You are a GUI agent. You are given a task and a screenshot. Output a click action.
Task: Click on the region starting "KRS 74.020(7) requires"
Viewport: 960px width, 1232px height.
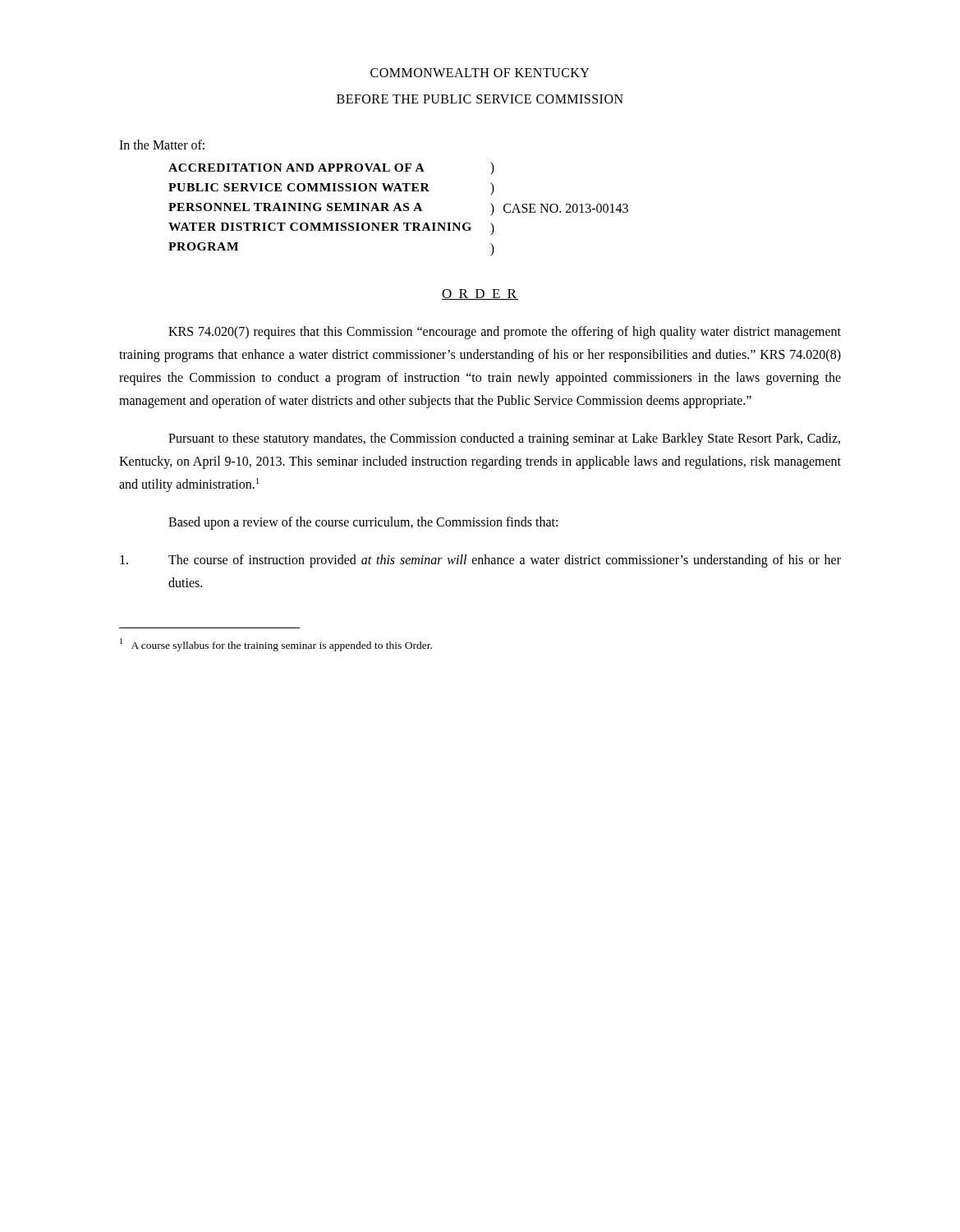(x=480, y=366)
